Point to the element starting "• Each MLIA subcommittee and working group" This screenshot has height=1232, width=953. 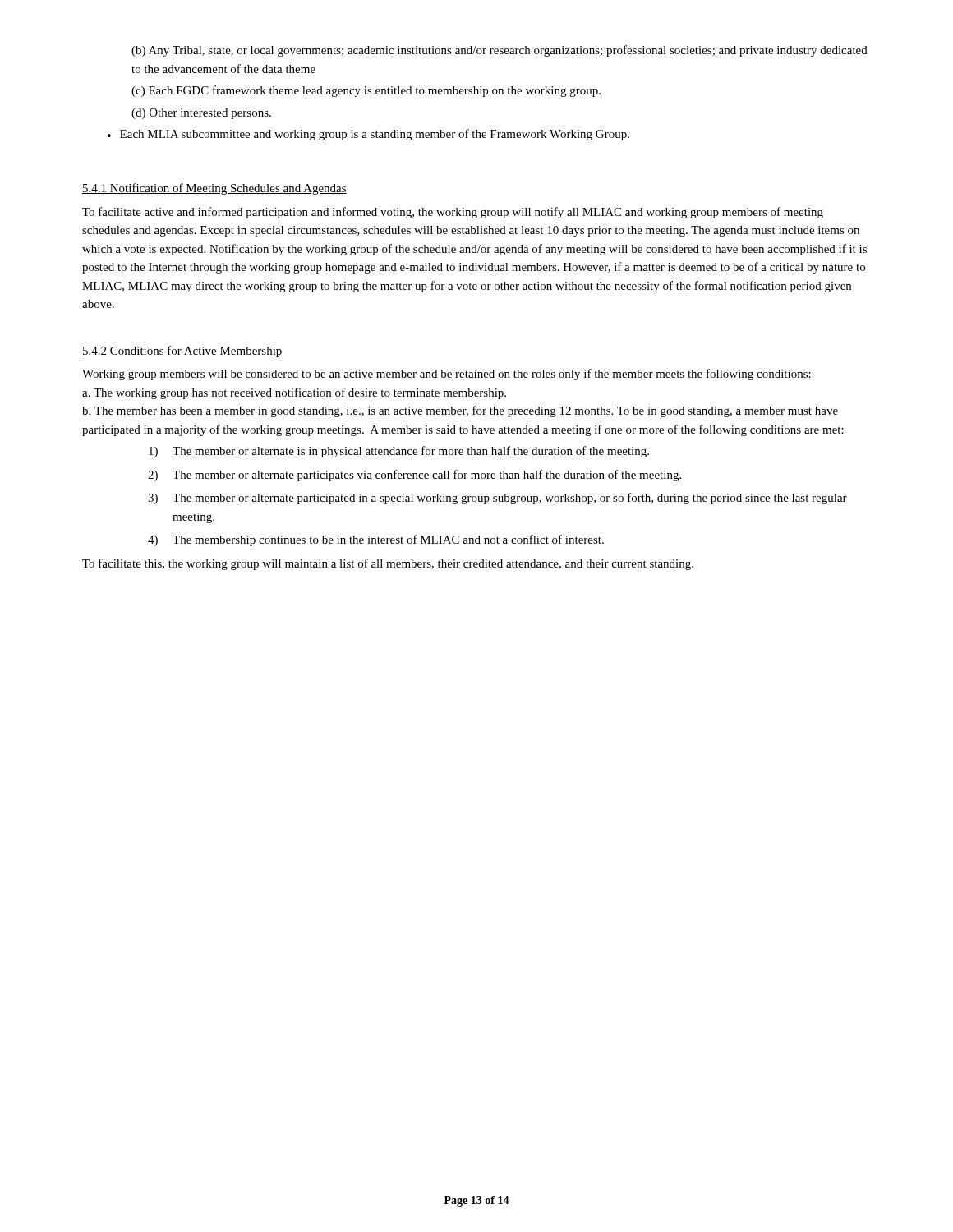(x=489, y=136)
